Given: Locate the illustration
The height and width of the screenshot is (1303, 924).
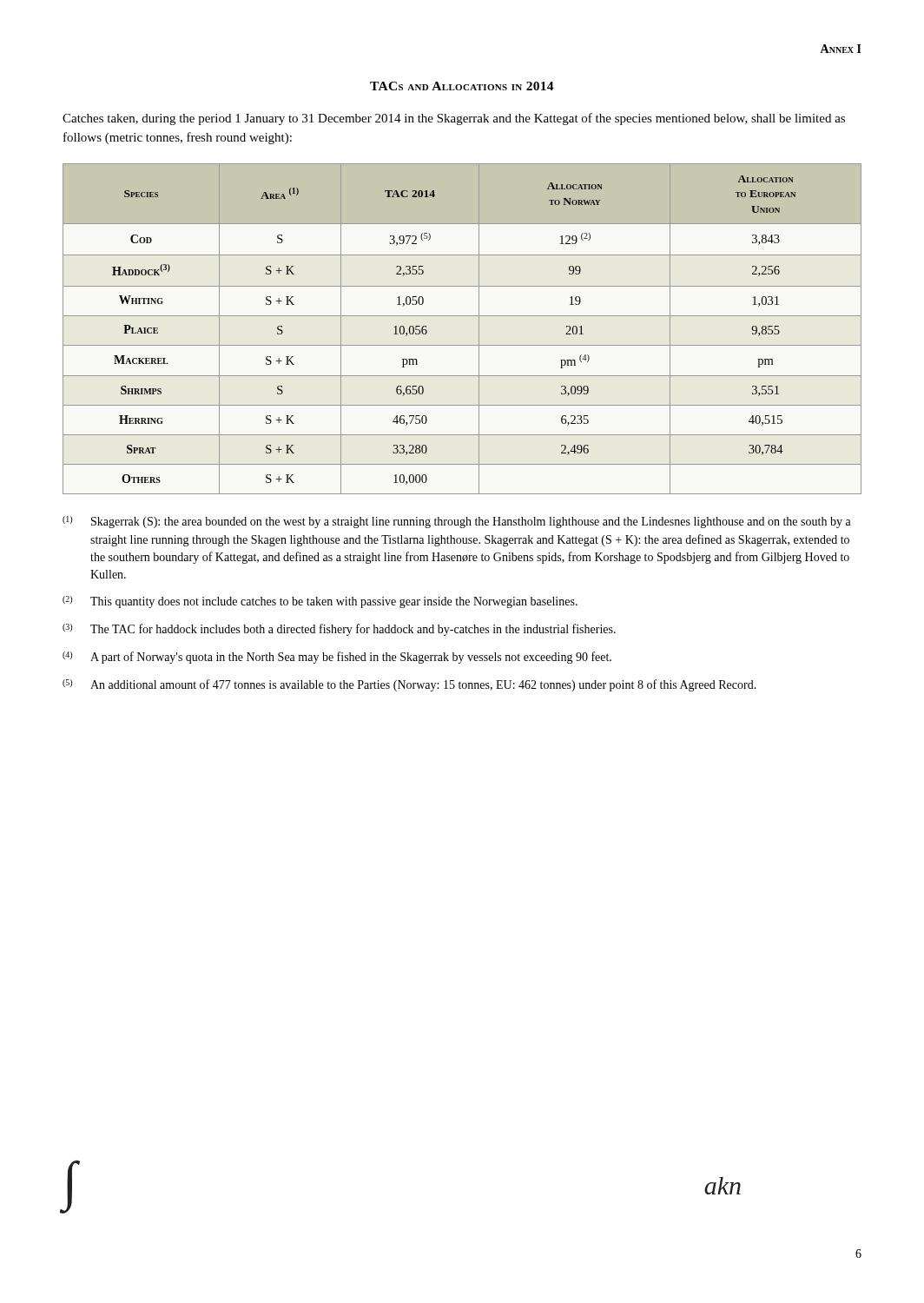Looking at the screenshot, I should coord(70,1181).
